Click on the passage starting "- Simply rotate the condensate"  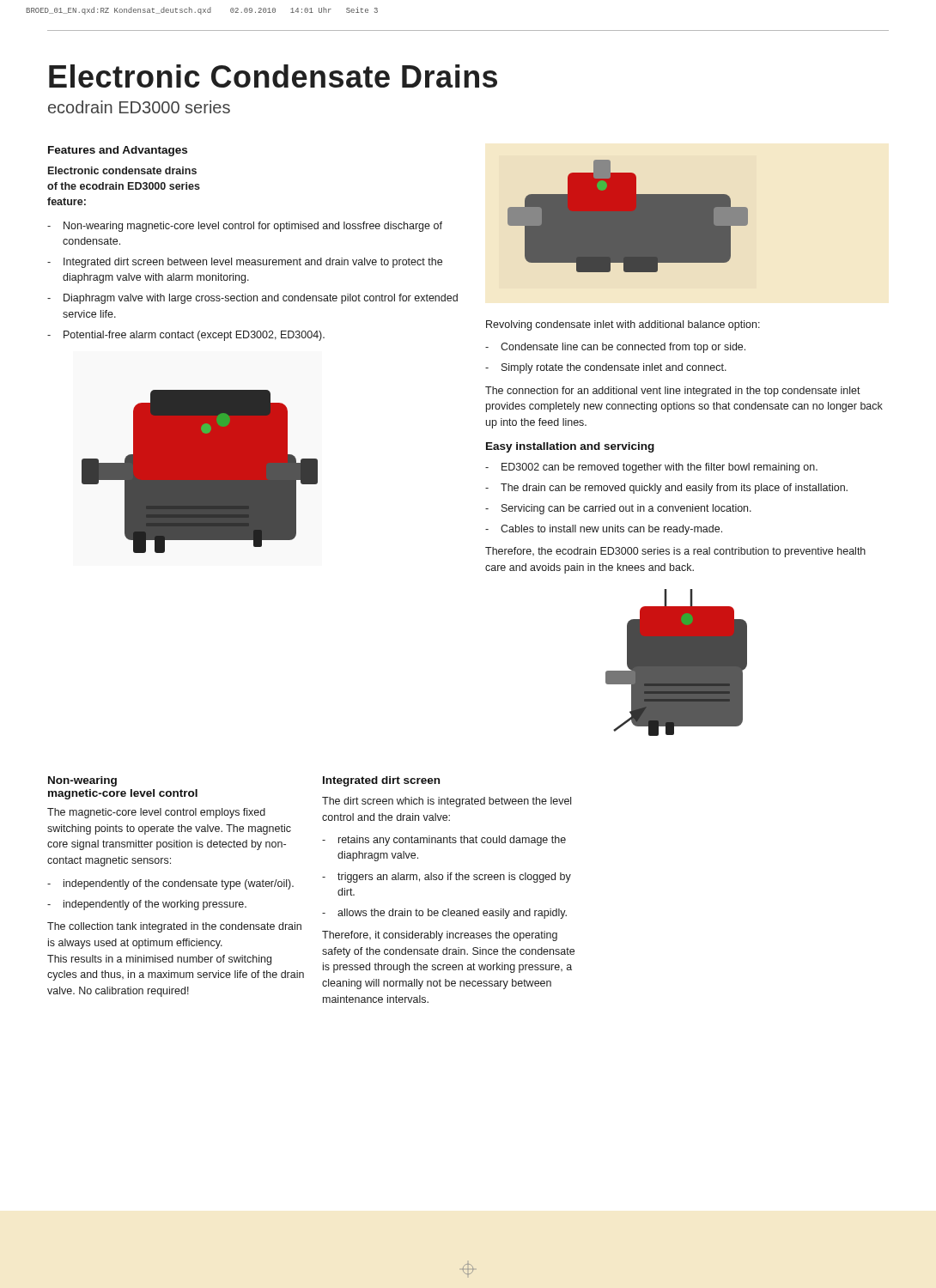(x=687, y=368)
